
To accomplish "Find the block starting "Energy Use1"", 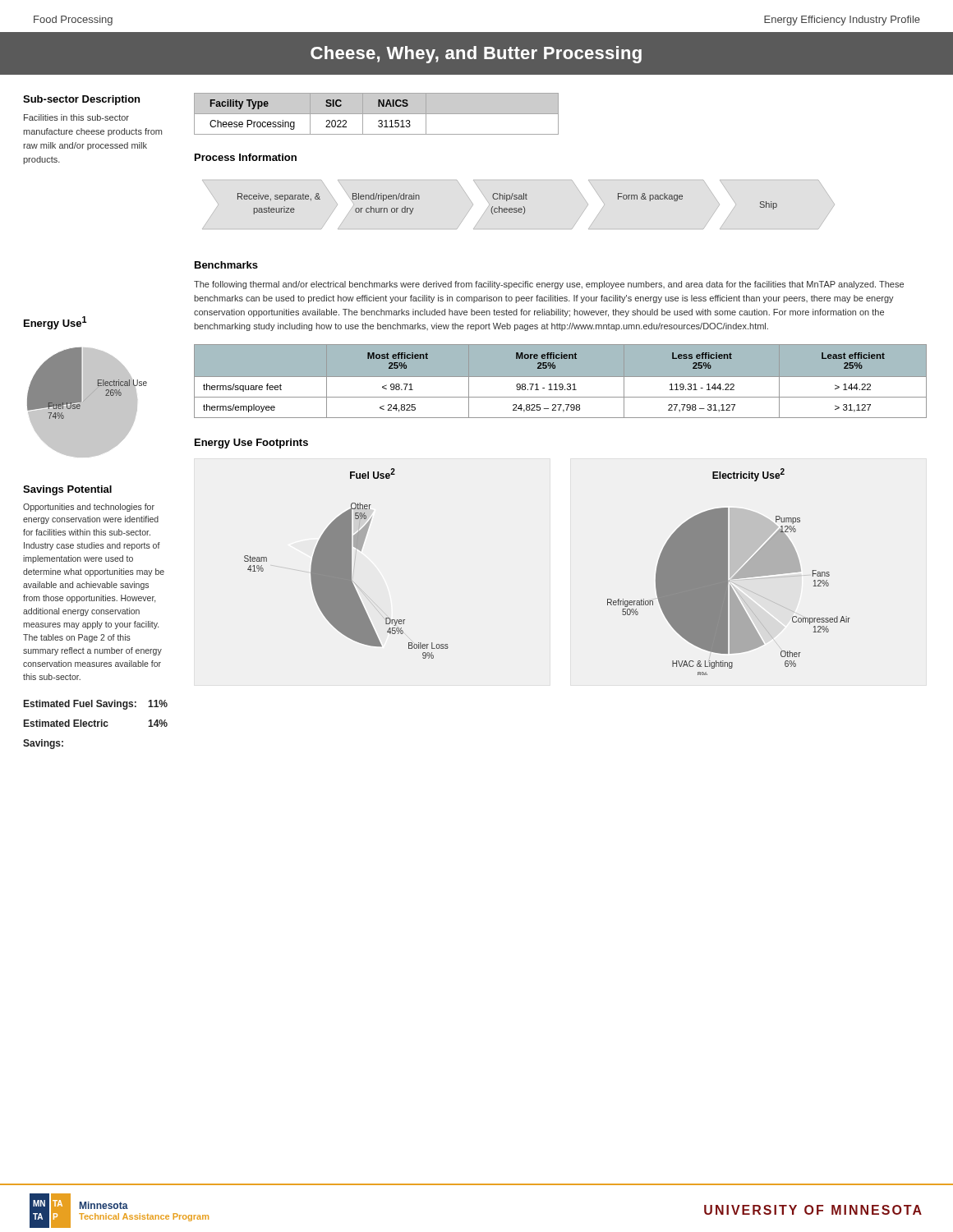I will pyautogui.click(x=55, y=322).
